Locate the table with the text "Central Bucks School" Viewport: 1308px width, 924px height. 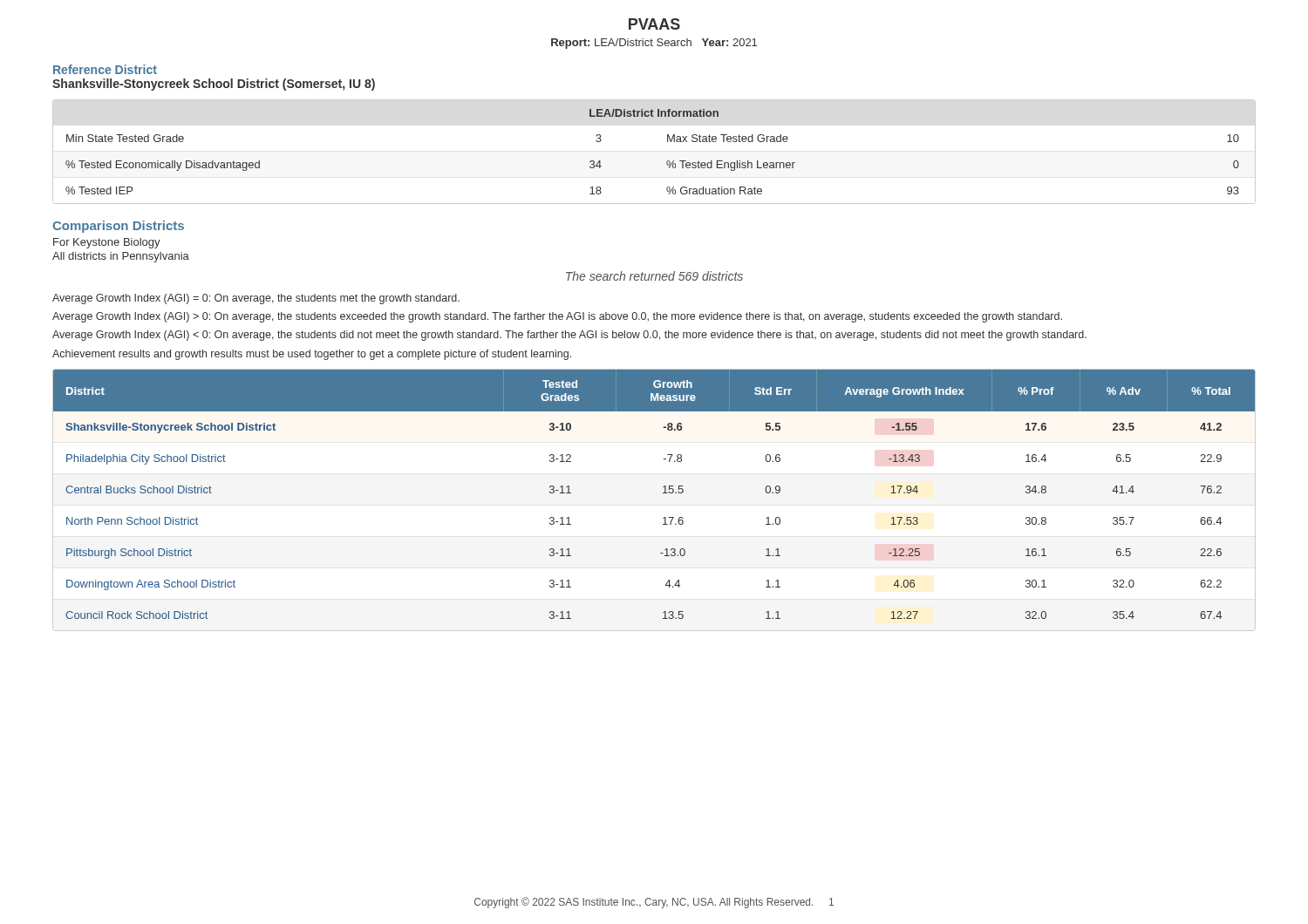(x=654, y=500)
